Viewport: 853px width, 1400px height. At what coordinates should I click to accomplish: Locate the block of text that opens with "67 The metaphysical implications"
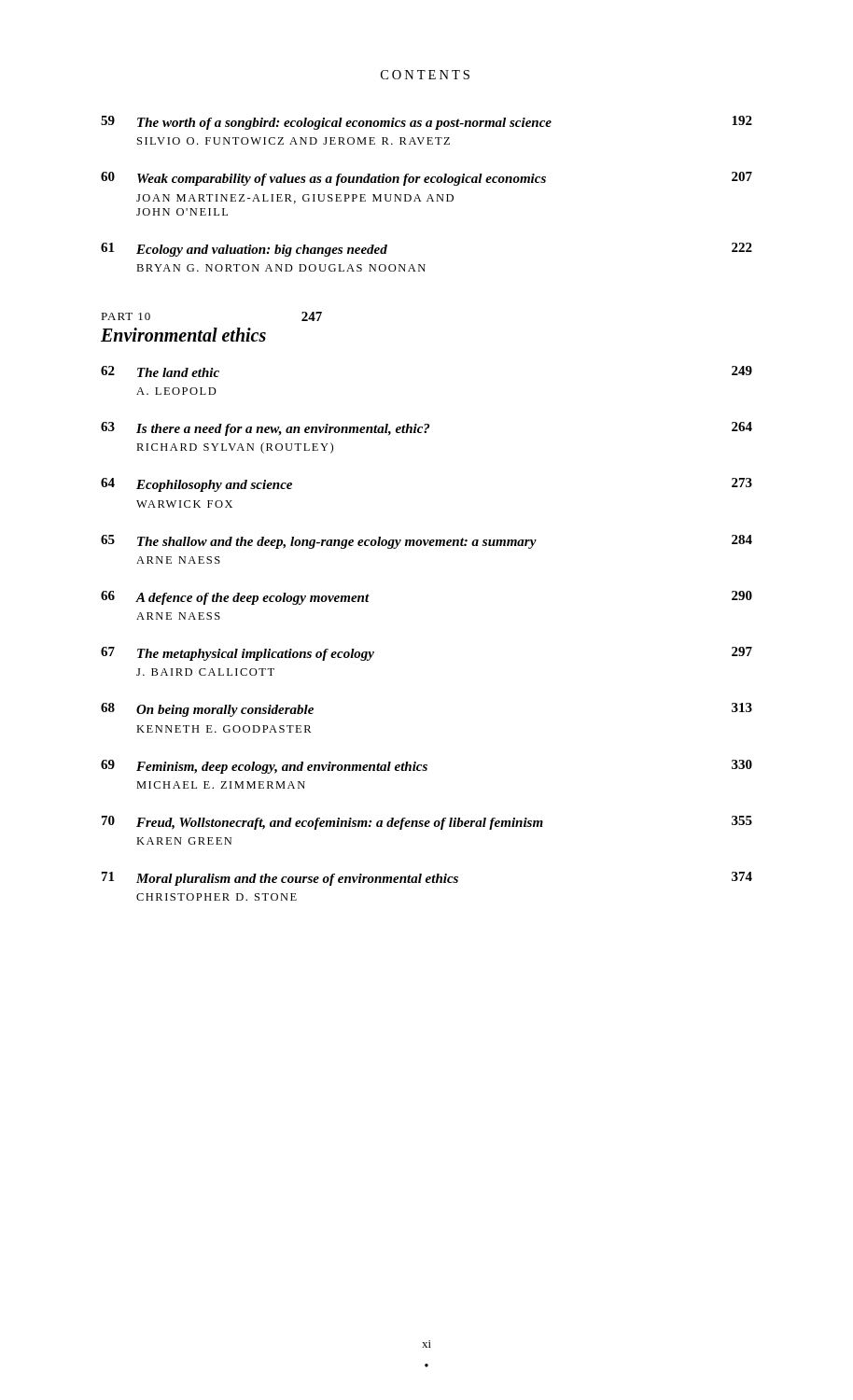point(236,654)
